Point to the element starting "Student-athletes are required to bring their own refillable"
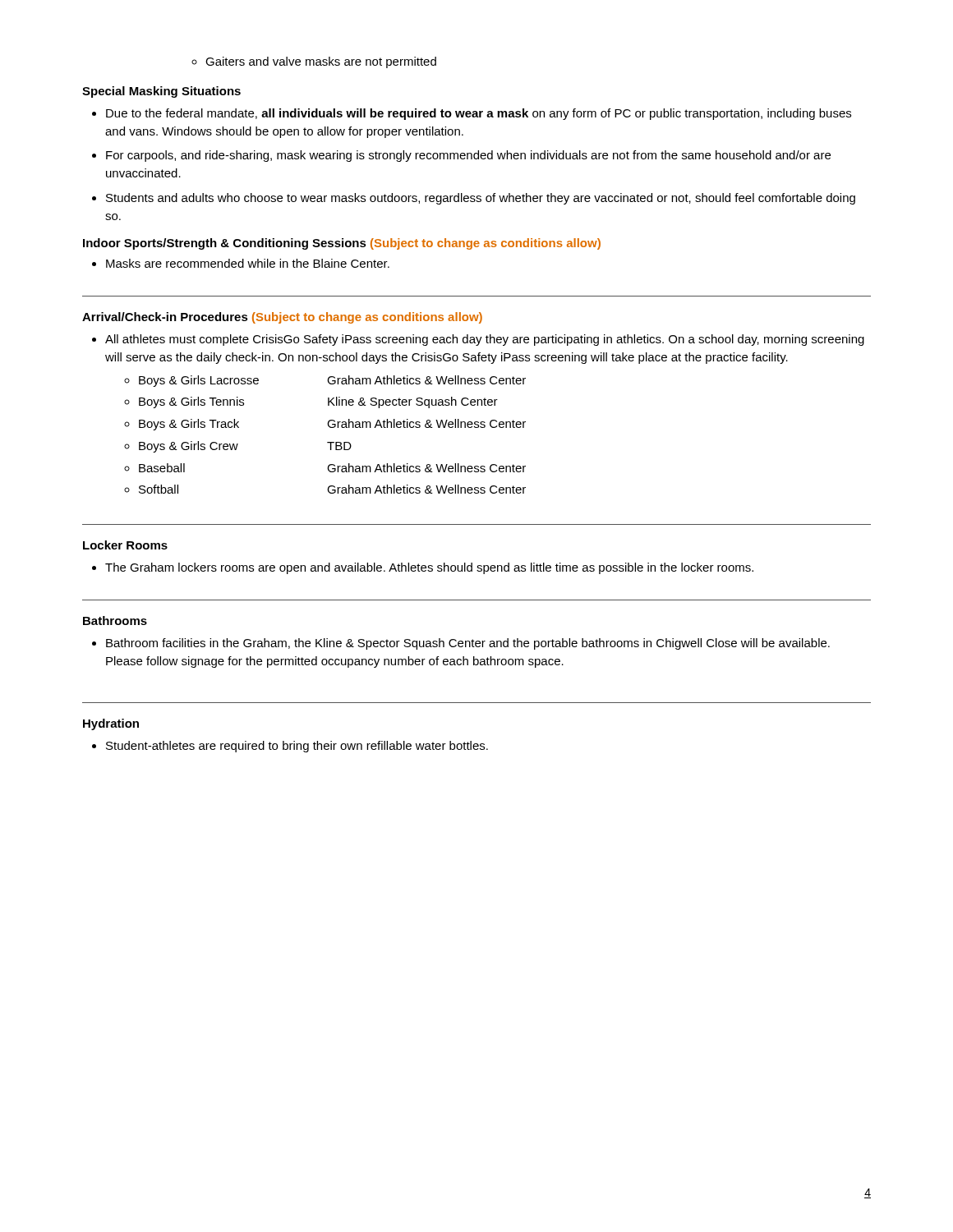Image resolution: width=953 pixels, height=1232 pixels. [x=488, y=746]
